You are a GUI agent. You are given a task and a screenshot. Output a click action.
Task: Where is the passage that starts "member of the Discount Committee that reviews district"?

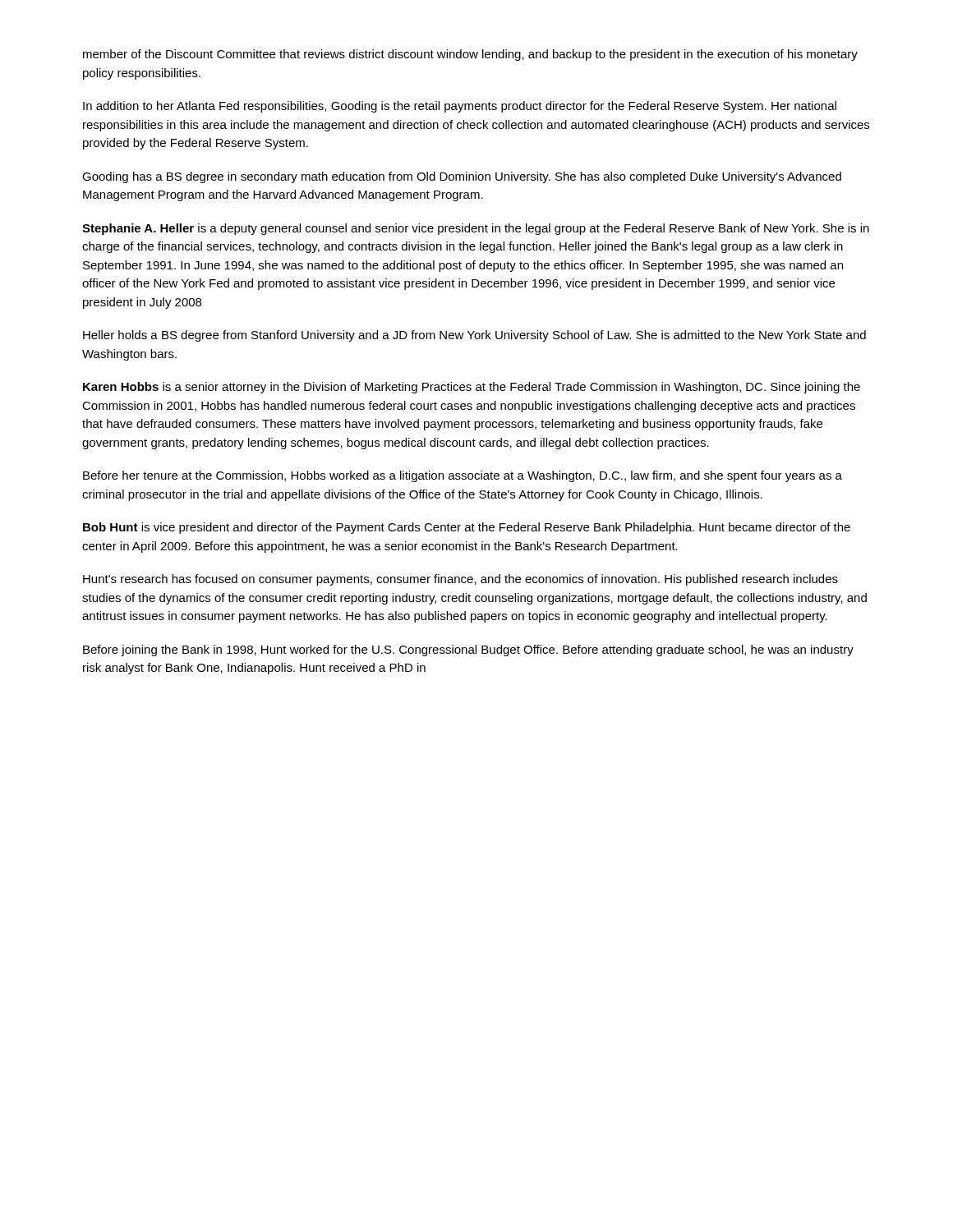[x=470, y=63]
